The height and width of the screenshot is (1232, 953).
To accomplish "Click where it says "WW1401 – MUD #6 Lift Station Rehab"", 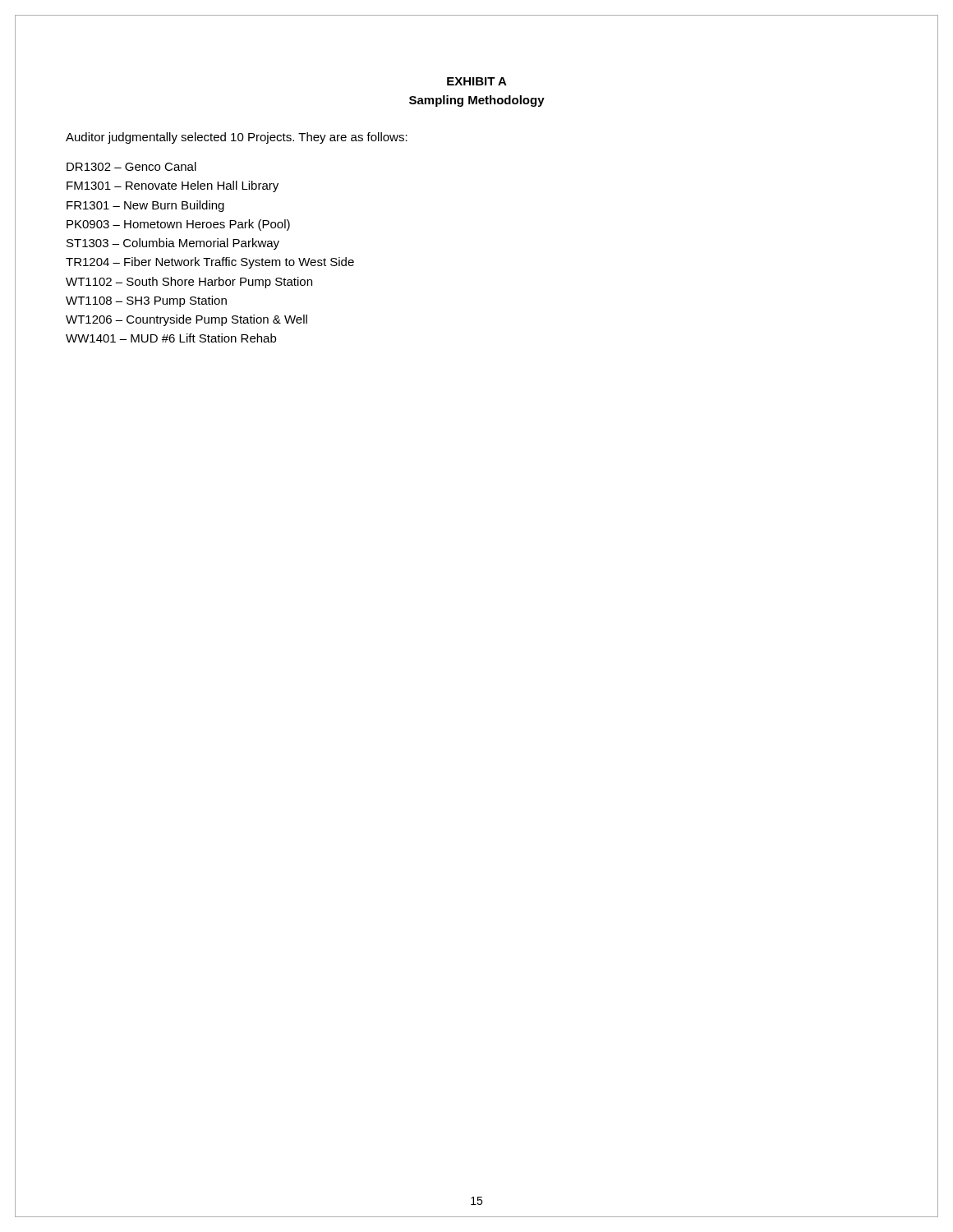I will click(x=171, y=338).
